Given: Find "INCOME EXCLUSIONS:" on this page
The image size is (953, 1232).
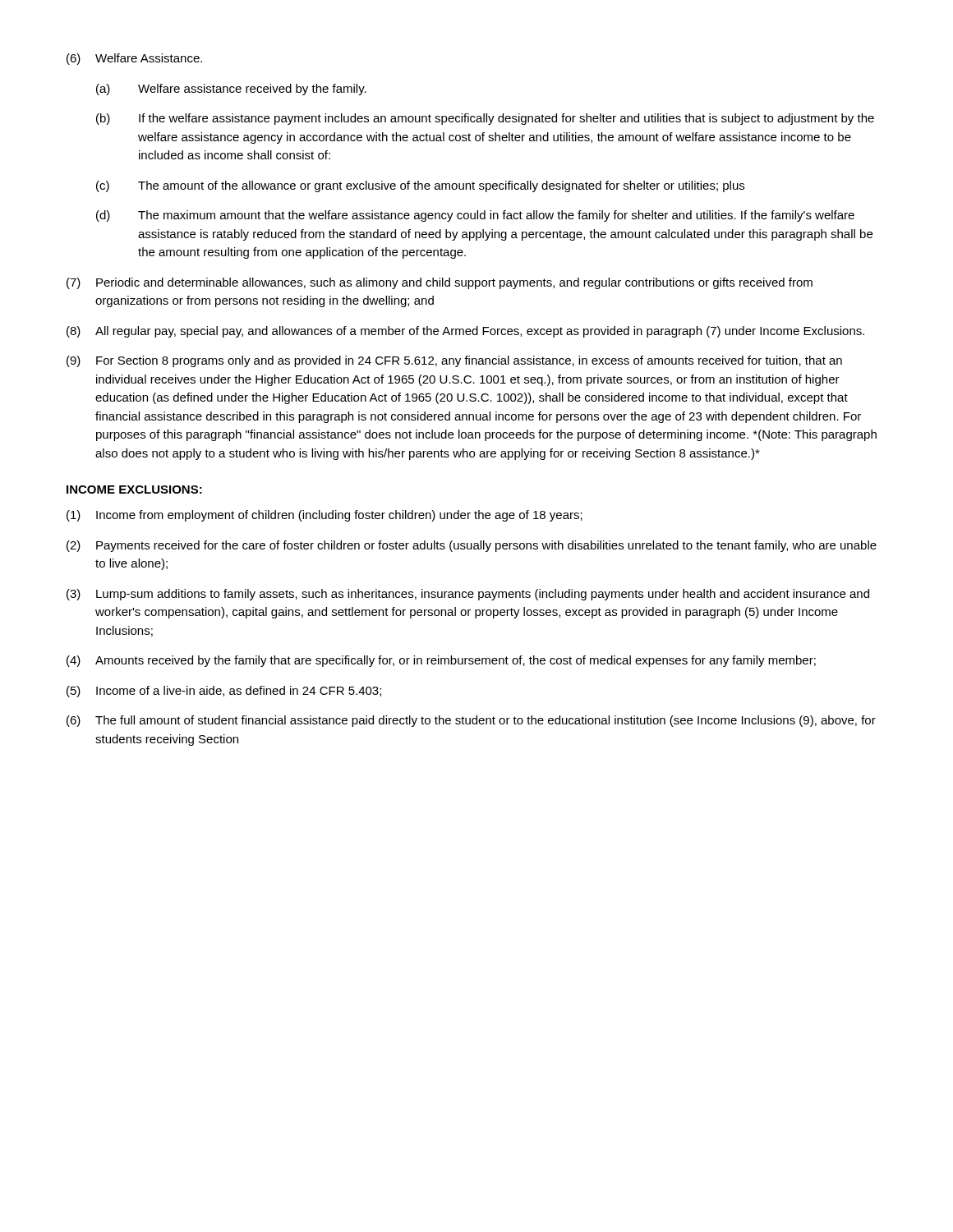Looking at the screenshot, I should pos(134,489).
